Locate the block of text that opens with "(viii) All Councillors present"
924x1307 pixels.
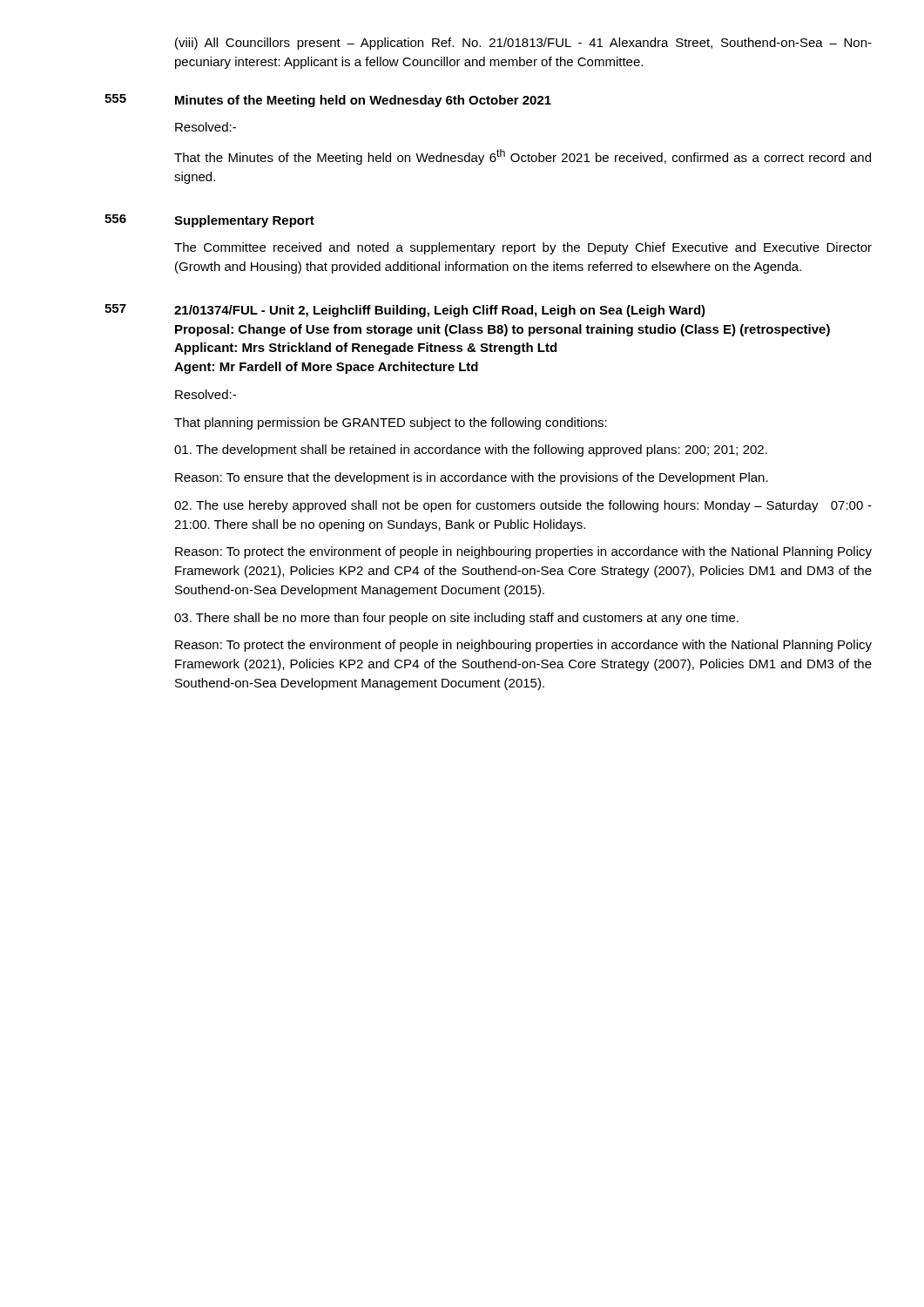tap(523, 52)
